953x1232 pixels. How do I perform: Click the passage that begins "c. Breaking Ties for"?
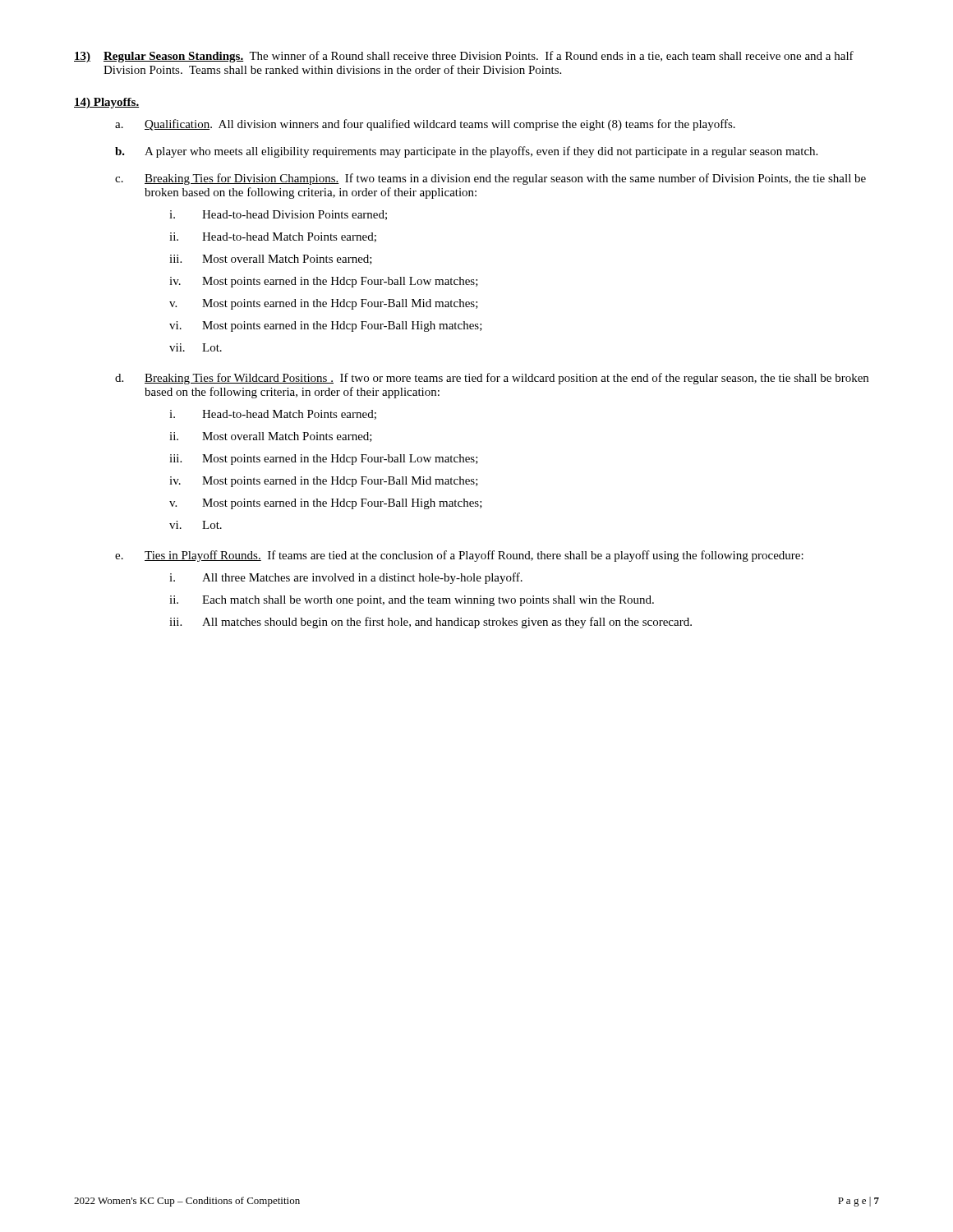pyautogui.click(x=490, y=179)
